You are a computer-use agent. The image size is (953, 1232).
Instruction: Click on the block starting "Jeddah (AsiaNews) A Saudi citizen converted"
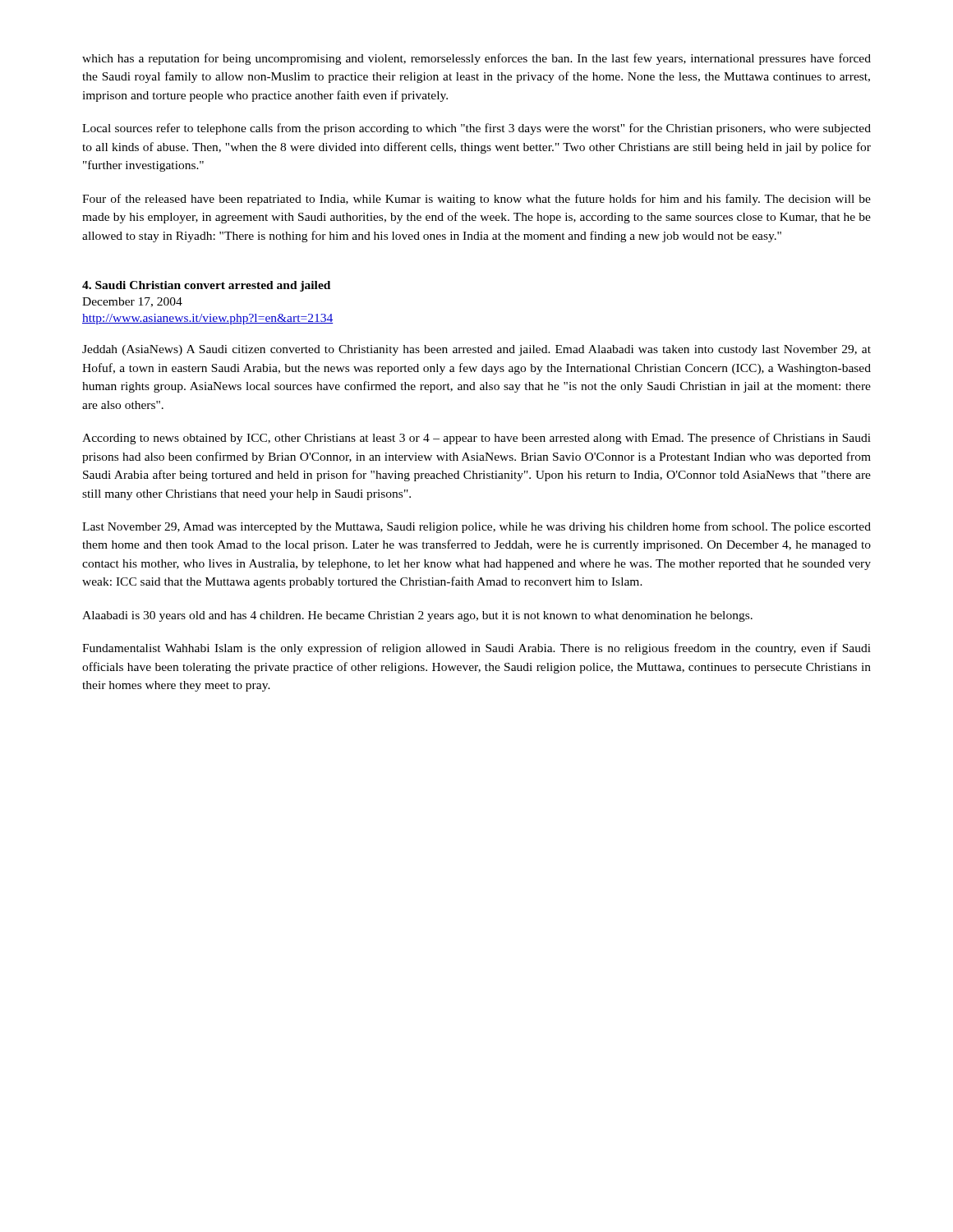tap(476, 377)
